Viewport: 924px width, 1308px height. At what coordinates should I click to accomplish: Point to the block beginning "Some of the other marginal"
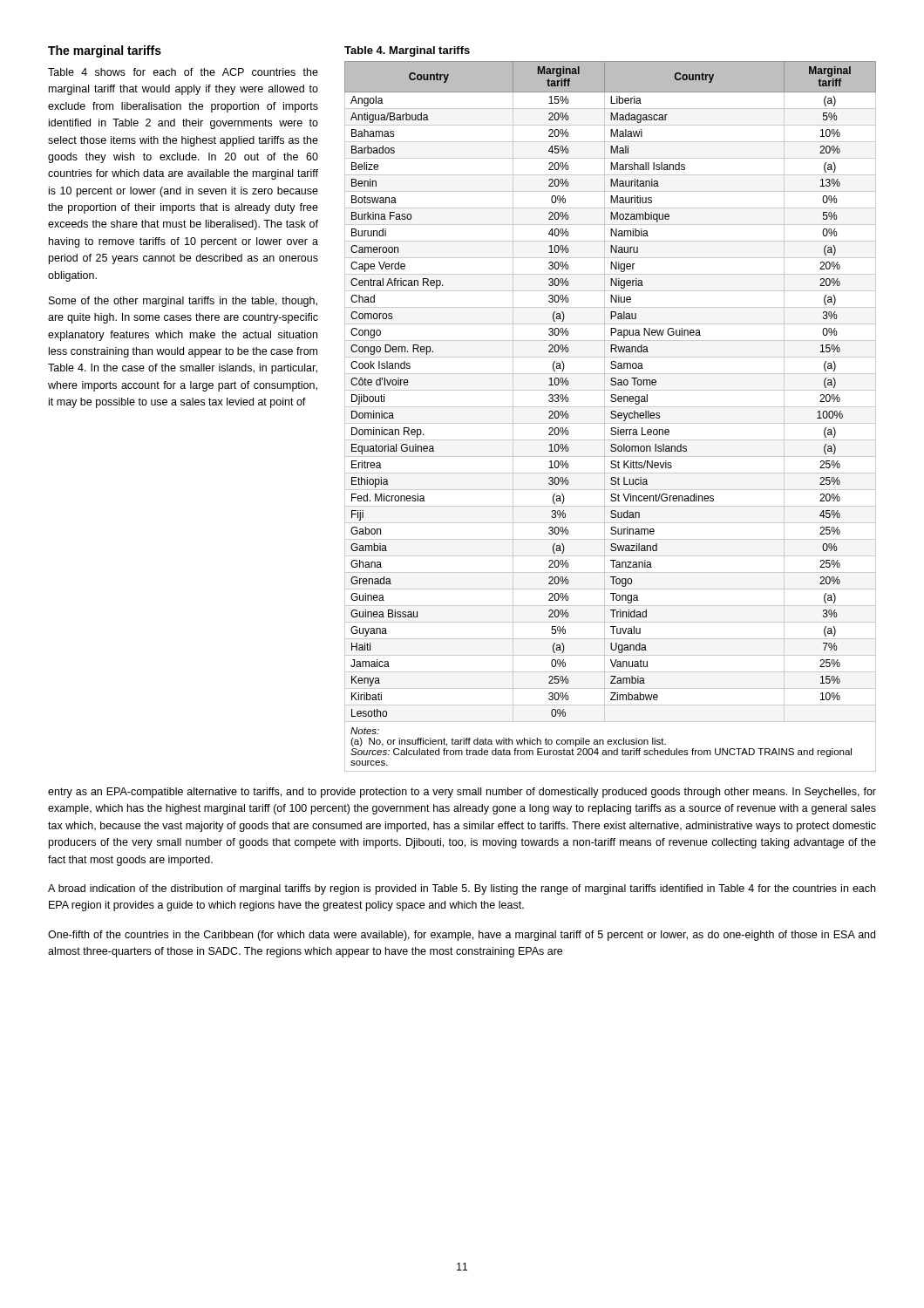(x=183, y=351)
